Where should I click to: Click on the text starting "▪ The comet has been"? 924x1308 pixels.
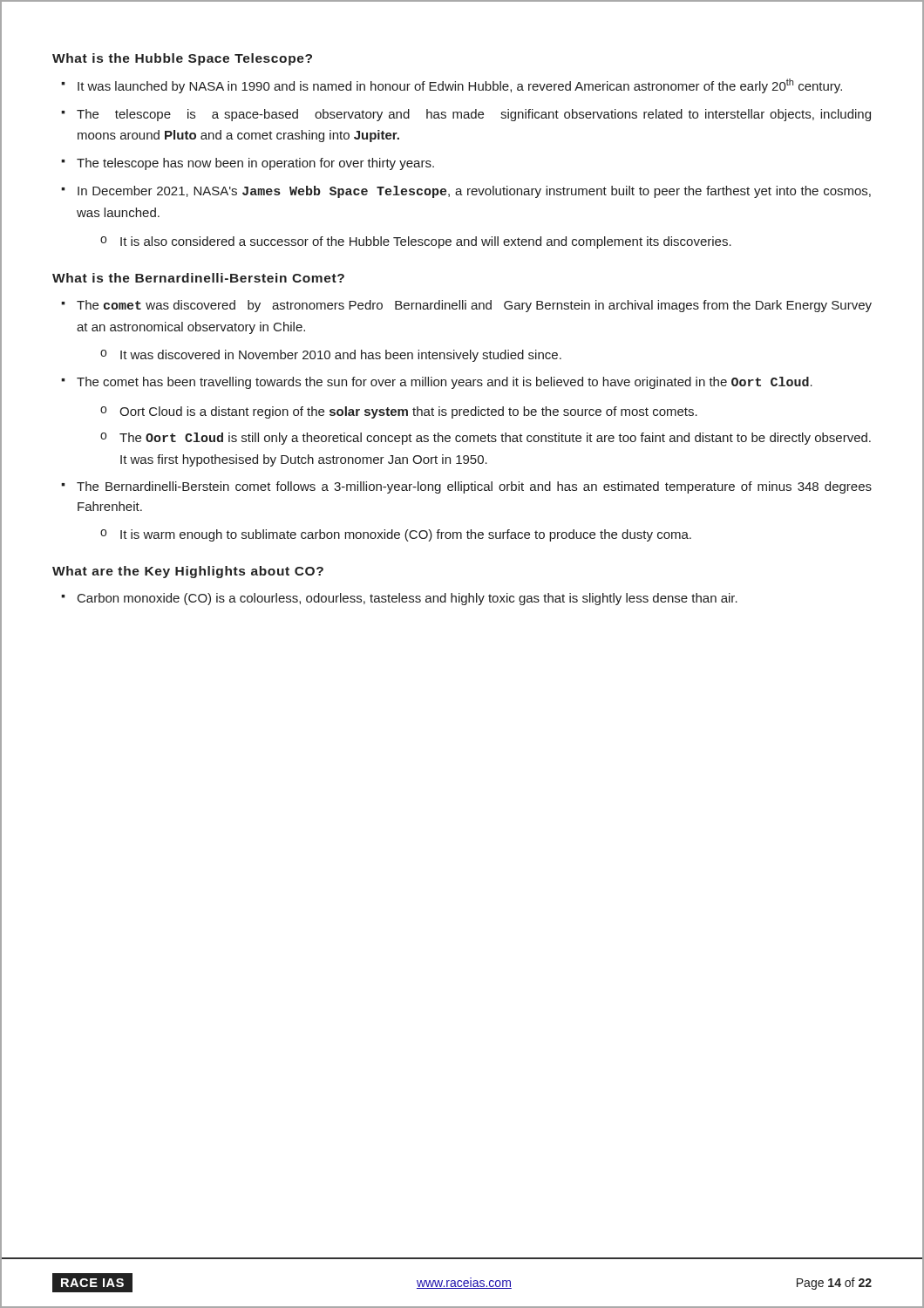tap(466, 382)
